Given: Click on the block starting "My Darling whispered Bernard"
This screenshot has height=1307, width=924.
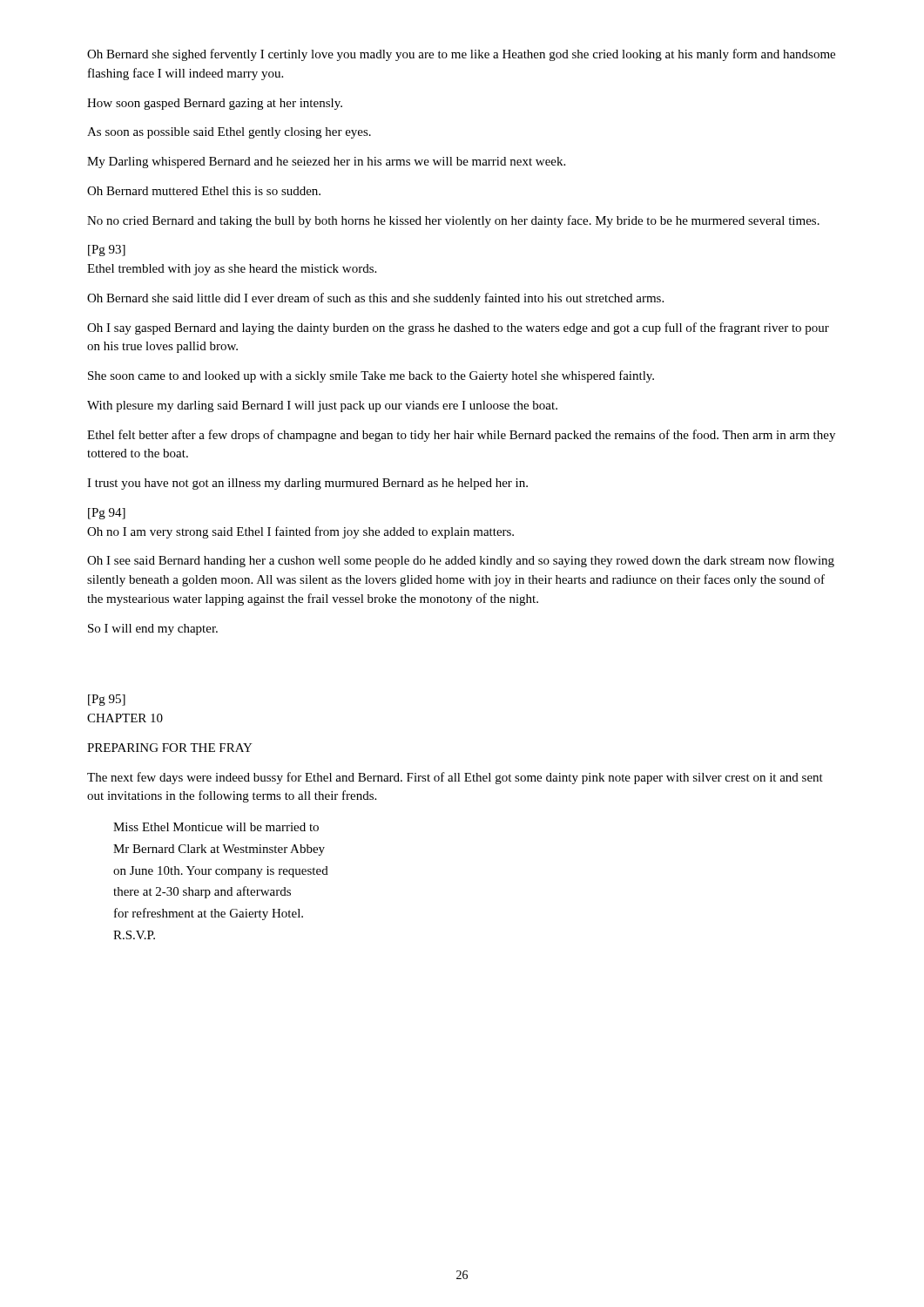Looking at the screenshot, I should tap(327, 161).
